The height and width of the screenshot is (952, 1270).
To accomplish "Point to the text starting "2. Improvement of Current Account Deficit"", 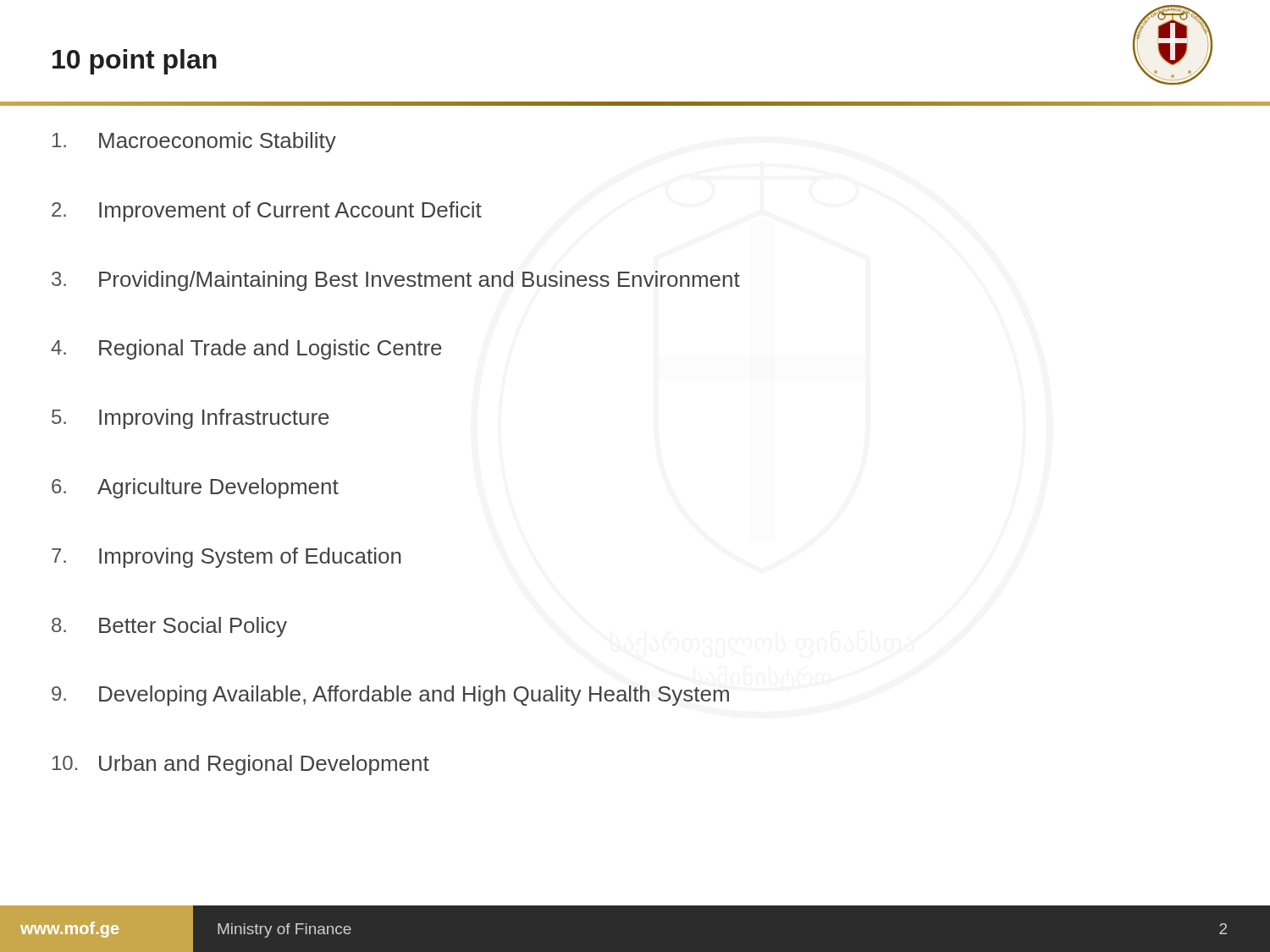I will (x=266, y=210).
